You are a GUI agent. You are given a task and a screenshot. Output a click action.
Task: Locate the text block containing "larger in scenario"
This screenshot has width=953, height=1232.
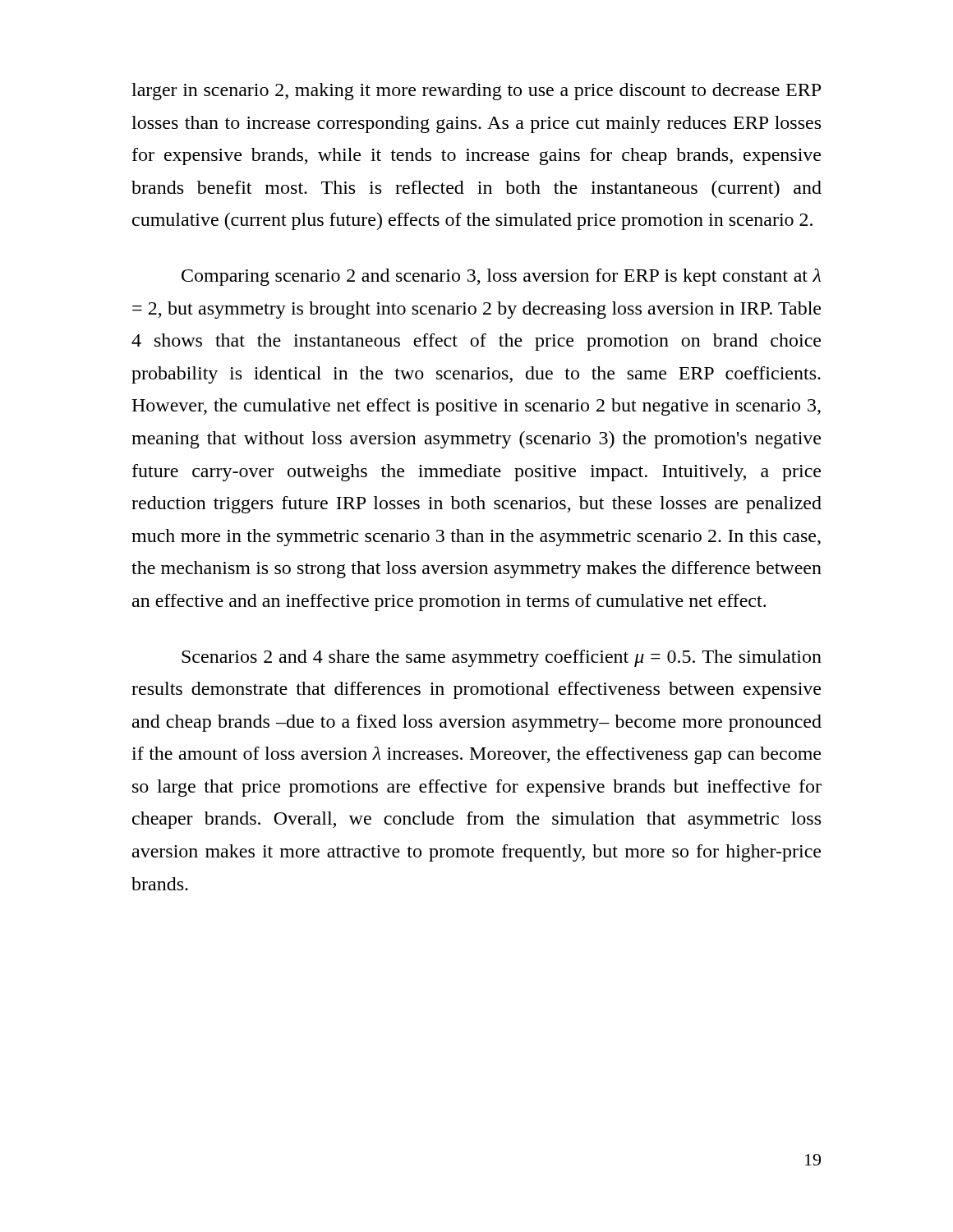pyautogui.click(x=476, y=487)
